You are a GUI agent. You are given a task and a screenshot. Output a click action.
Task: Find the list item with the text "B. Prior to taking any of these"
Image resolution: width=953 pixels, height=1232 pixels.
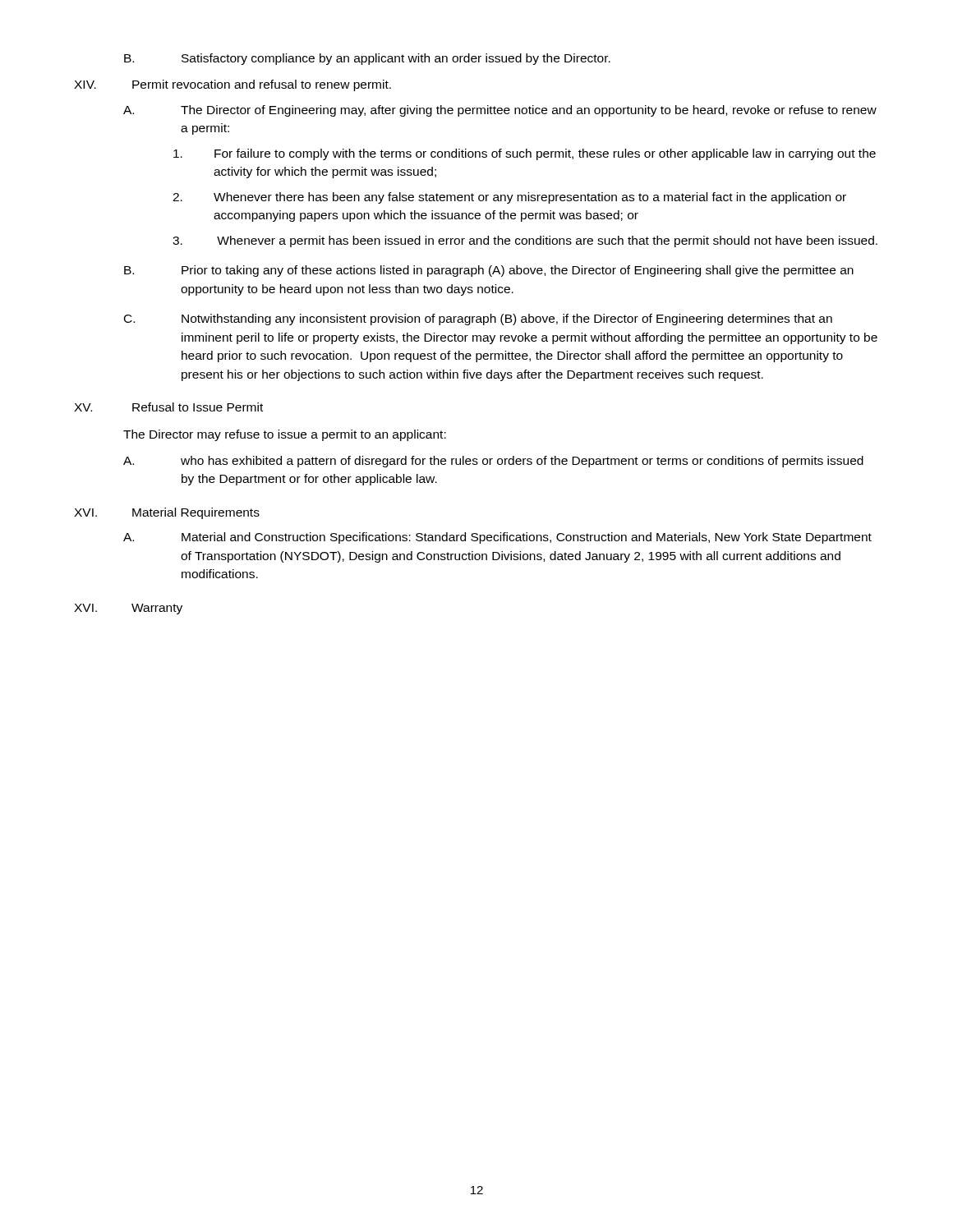[x=501, y=280]
